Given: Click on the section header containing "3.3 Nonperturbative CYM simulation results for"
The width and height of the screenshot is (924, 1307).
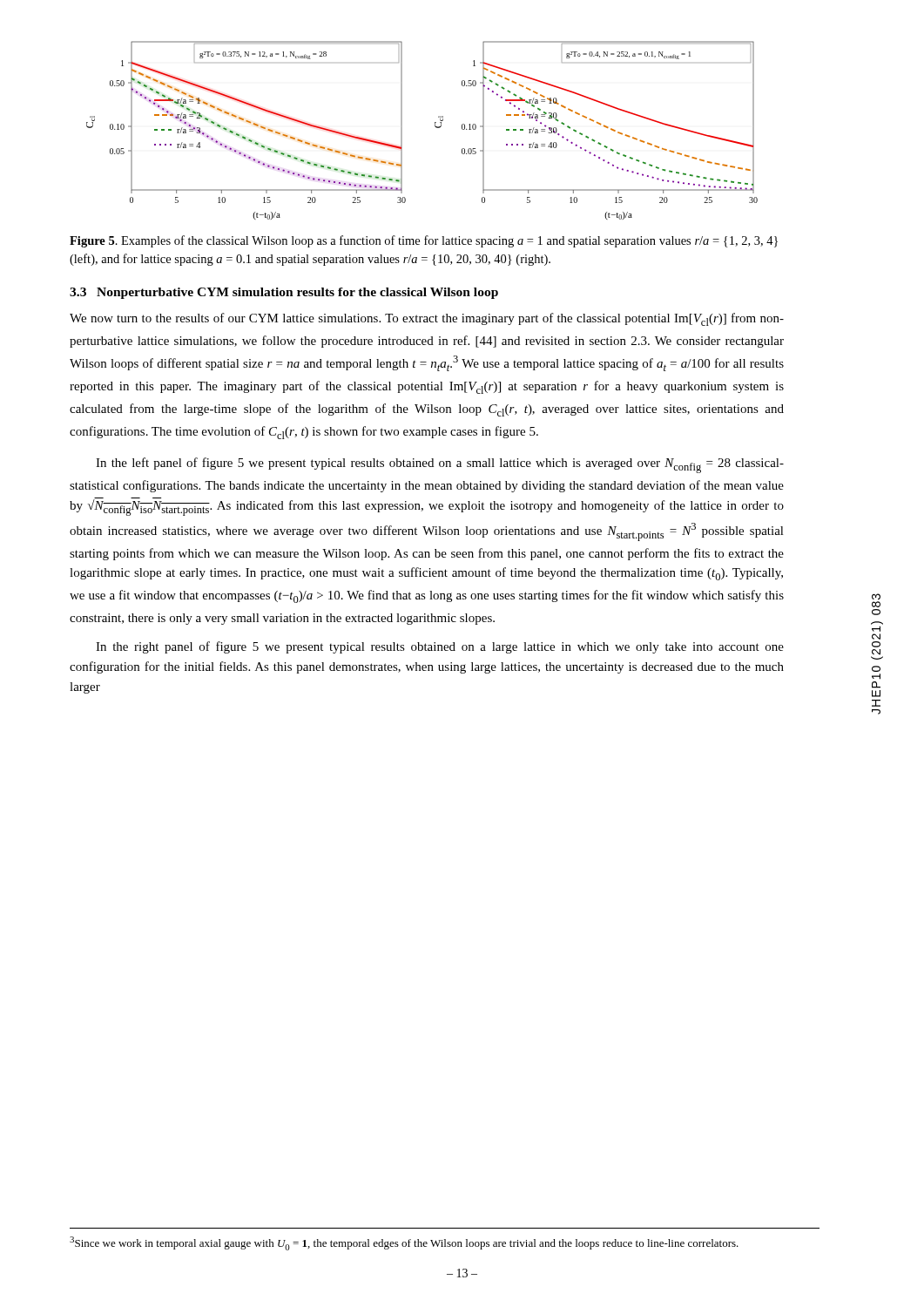Looking at the screenshot, I should pos(284,292).
